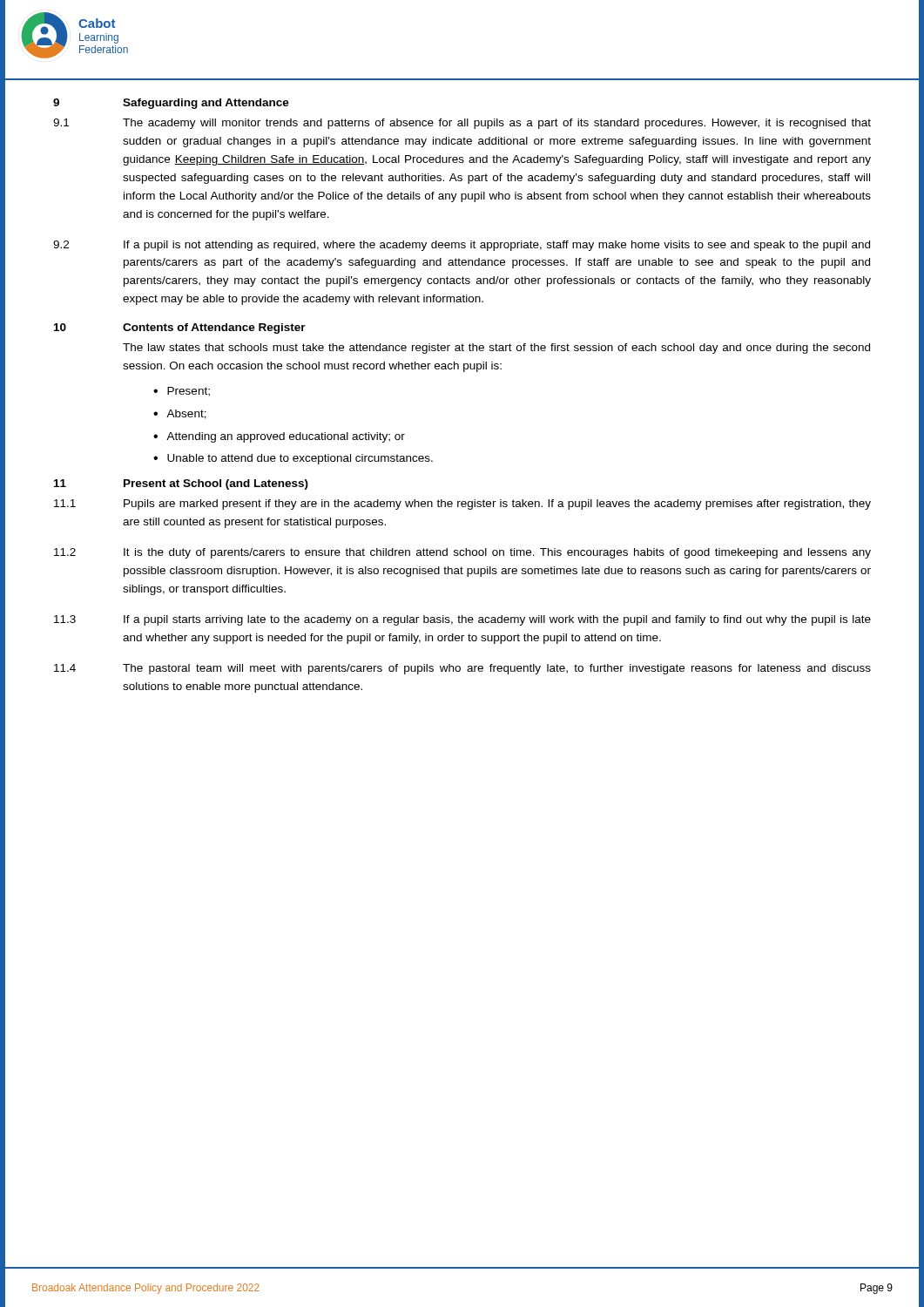Find the text block that reads "2 If a pupil is not attending as"
The image size is (924, 1307).
pyautogui.click(x=462, y=272)
